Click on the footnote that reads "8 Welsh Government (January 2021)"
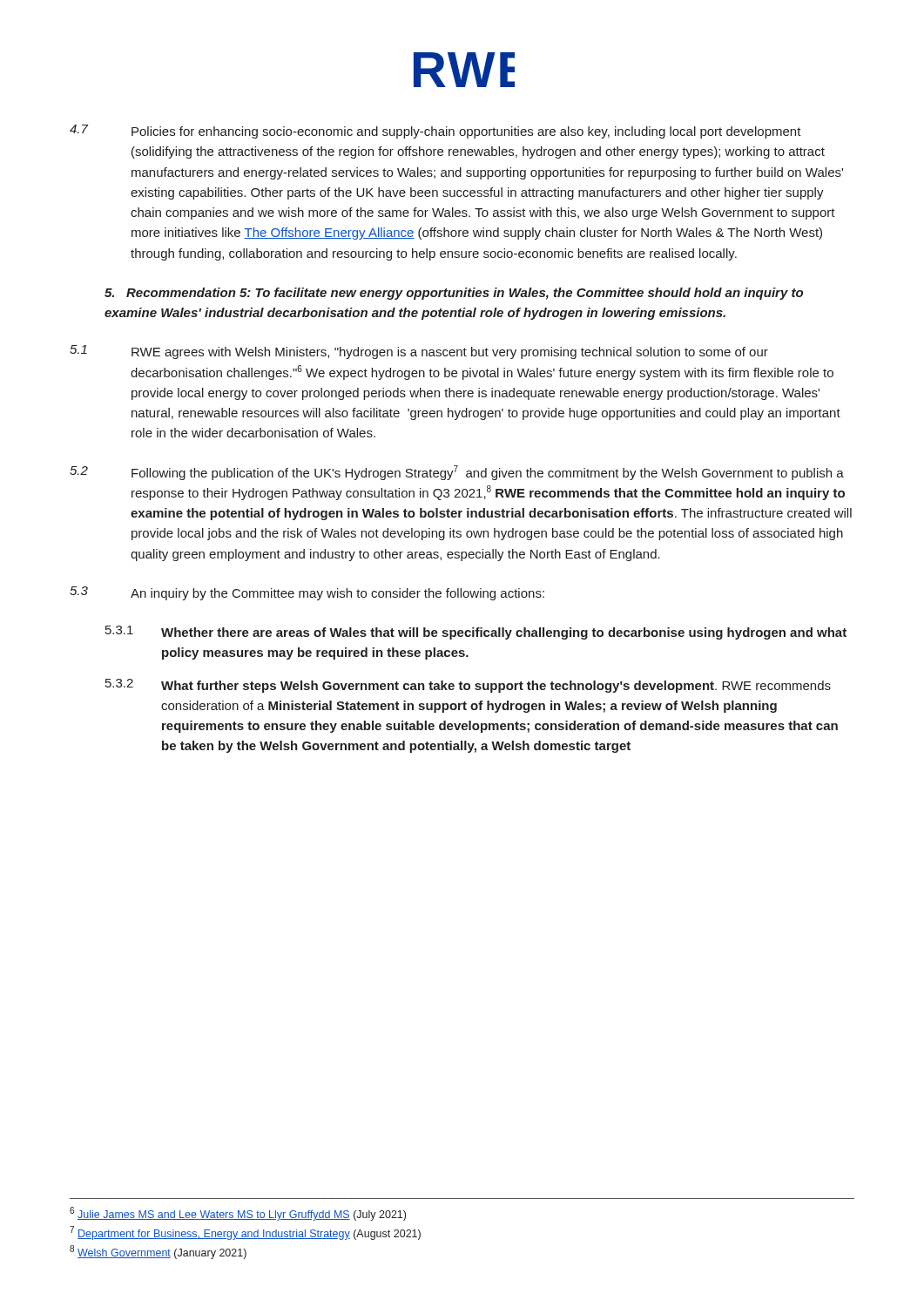Viewport: 924px width, 1307px height. click(x=158, y=1252)
